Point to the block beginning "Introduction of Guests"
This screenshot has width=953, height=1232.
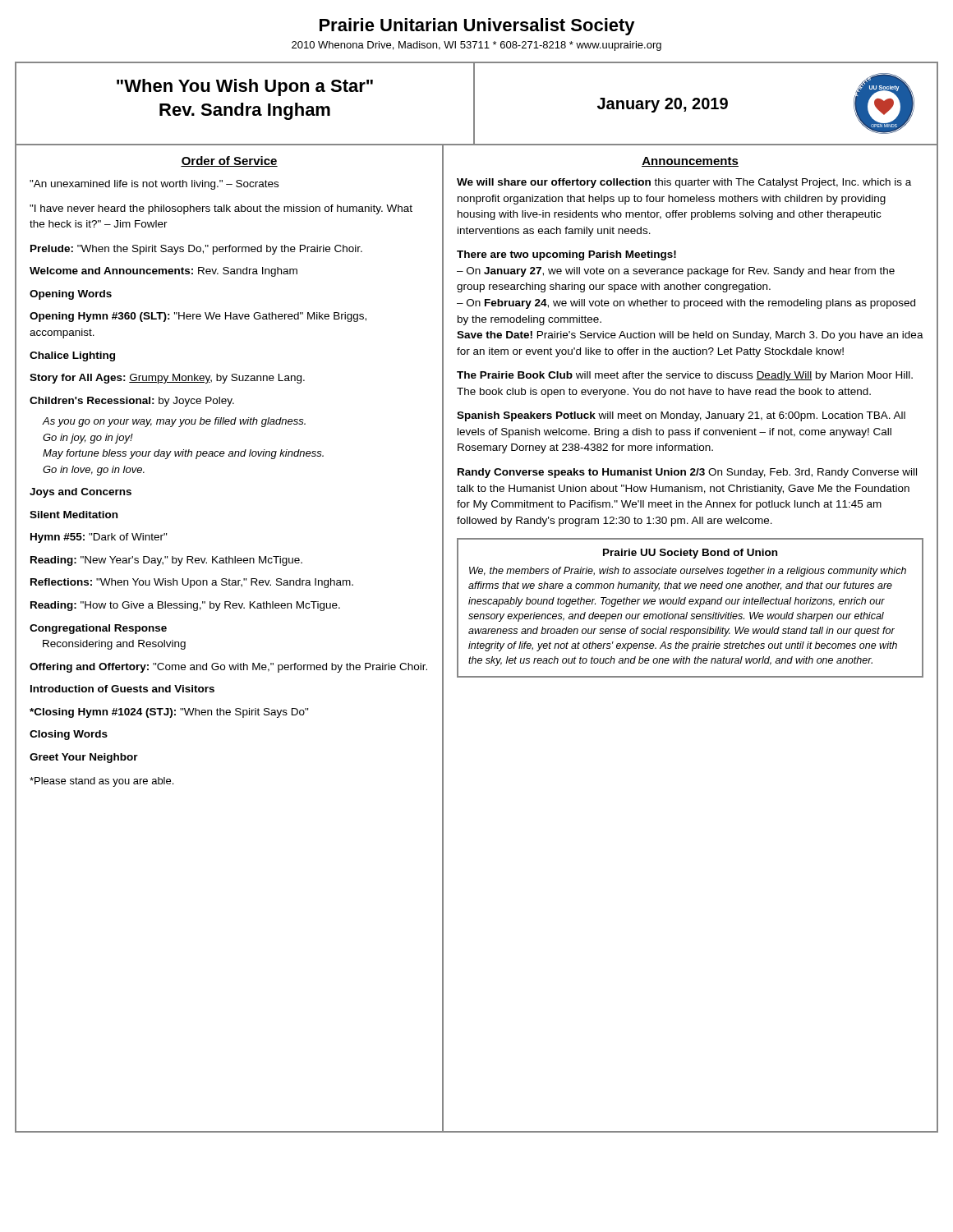(122, 689)
